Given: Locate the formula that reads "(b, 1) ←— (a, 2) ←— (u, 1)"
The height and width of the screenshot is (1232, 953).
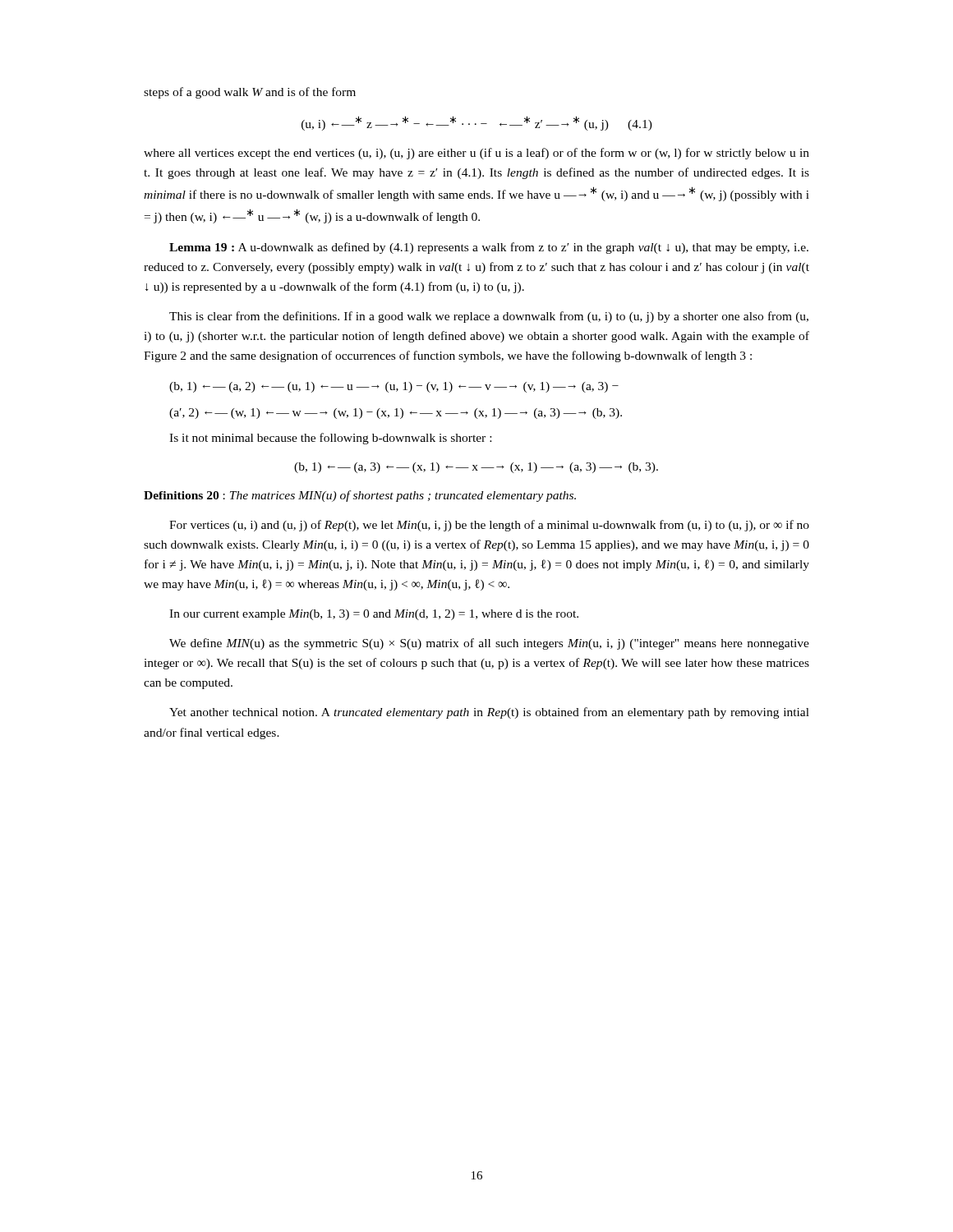Looking at the screenshot, I should tap(489, 399).
